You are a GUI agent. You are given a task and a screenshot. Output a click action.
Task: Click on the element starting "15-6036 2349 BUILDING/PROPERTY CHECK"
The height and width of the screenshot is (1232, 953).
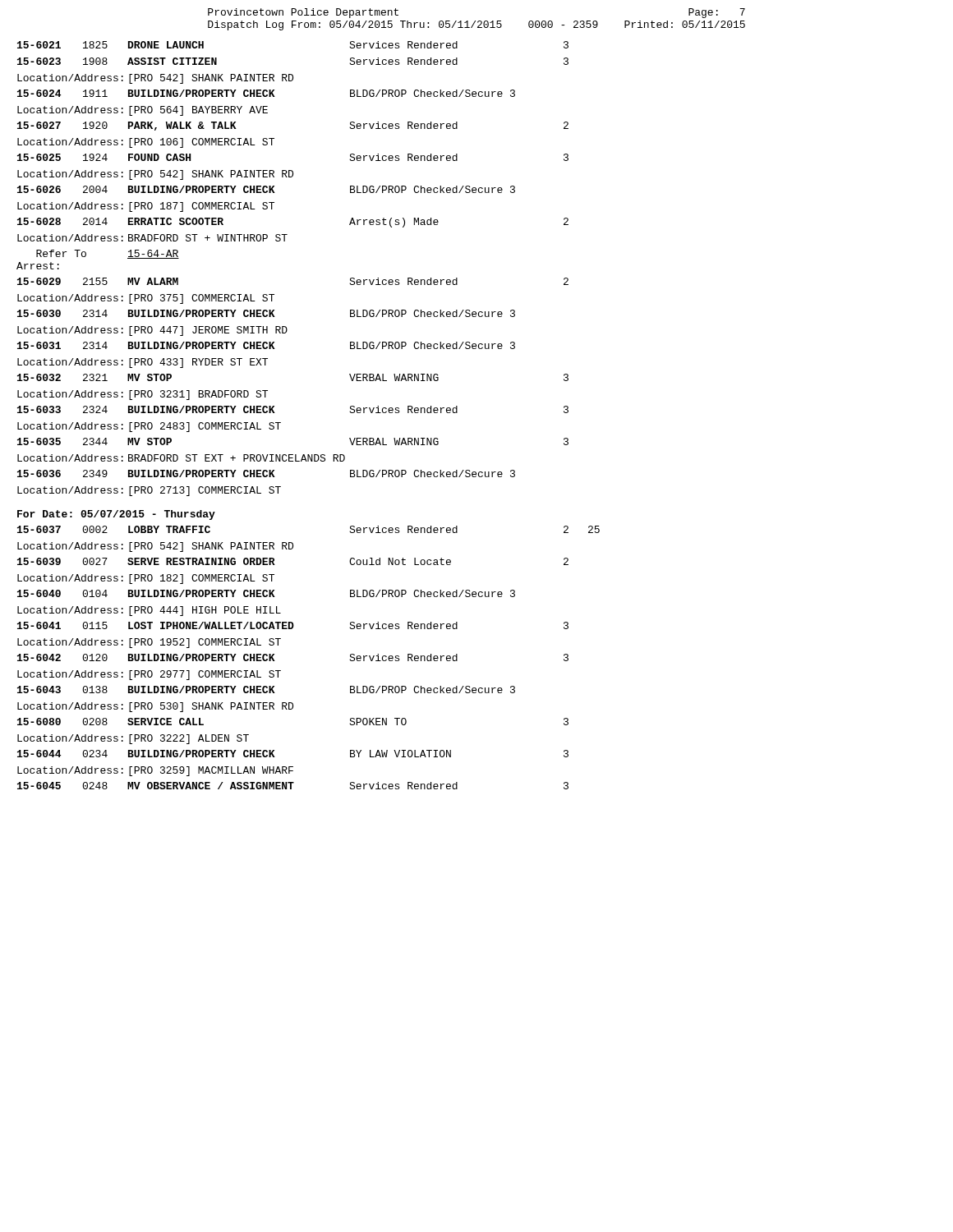(476, 483)
